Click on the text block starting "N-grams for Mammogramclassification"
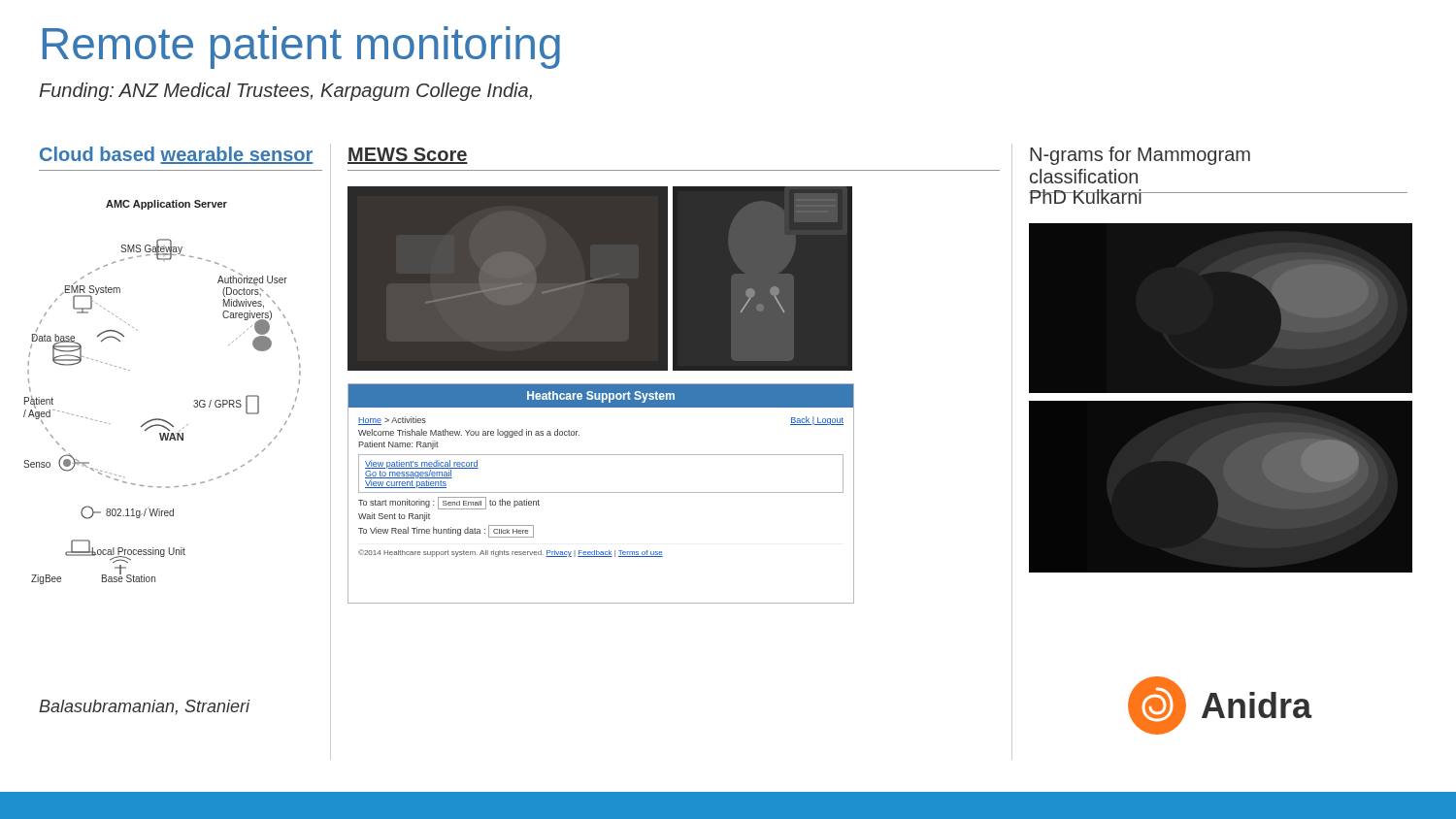 1140,165
